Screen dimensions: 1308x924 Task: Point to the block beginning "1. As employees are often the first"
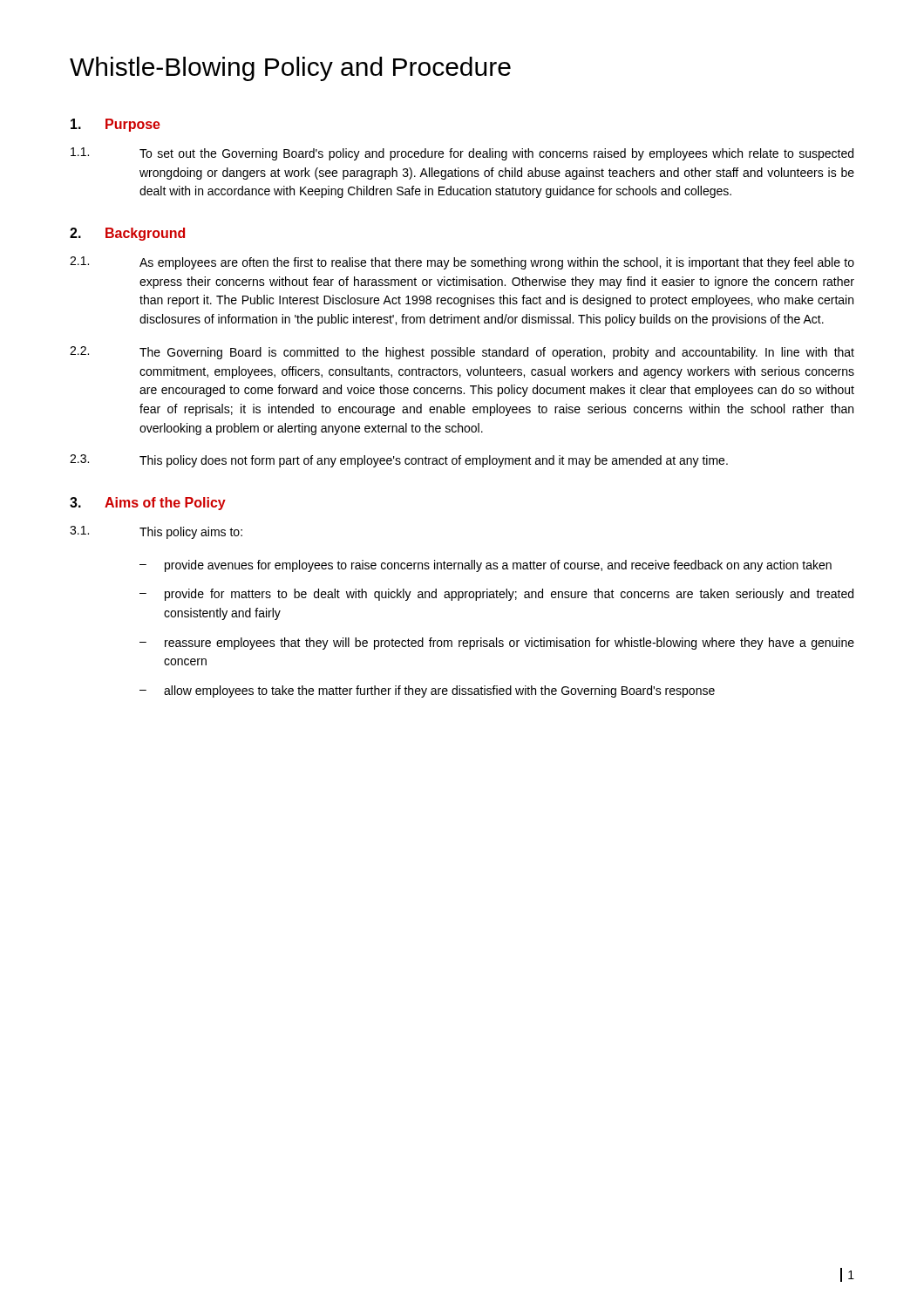coord(462,292)
